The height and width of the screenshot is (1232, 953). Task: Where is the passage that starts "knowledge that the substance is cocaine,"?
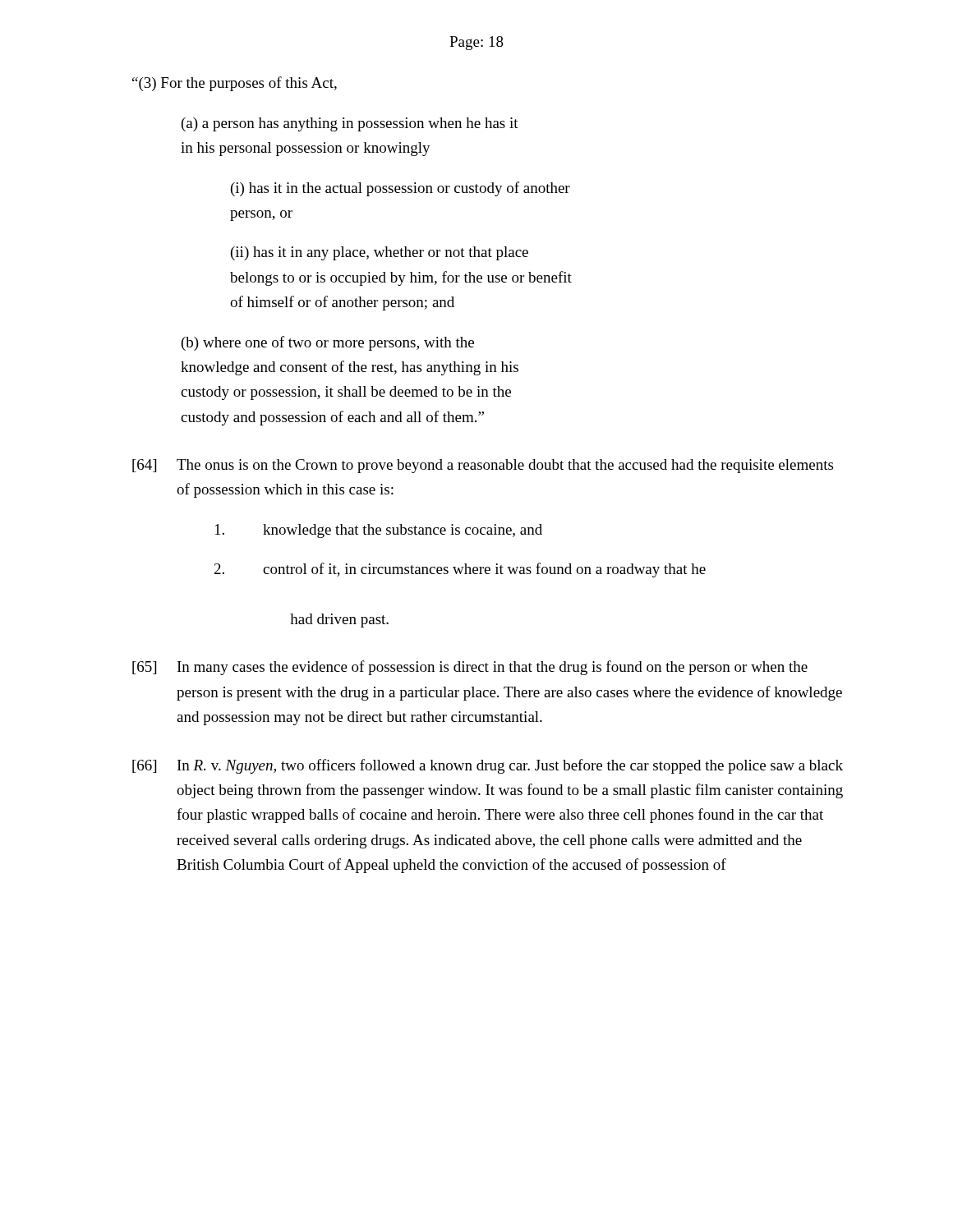coord(489,530)
